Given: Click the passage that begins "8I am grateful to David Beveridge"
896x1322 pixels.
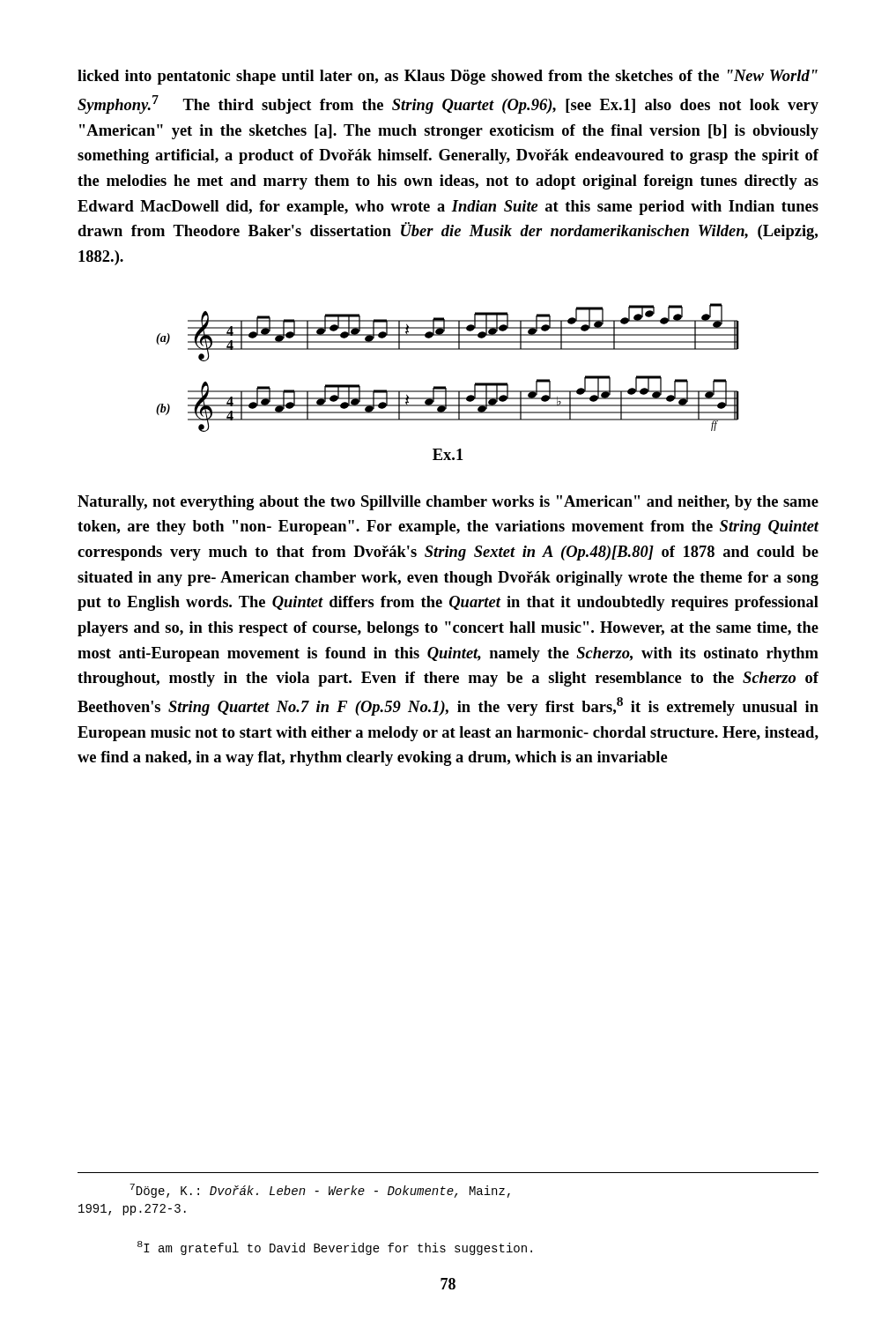Looking at the screenshot, I should [x=306, y=1247].
